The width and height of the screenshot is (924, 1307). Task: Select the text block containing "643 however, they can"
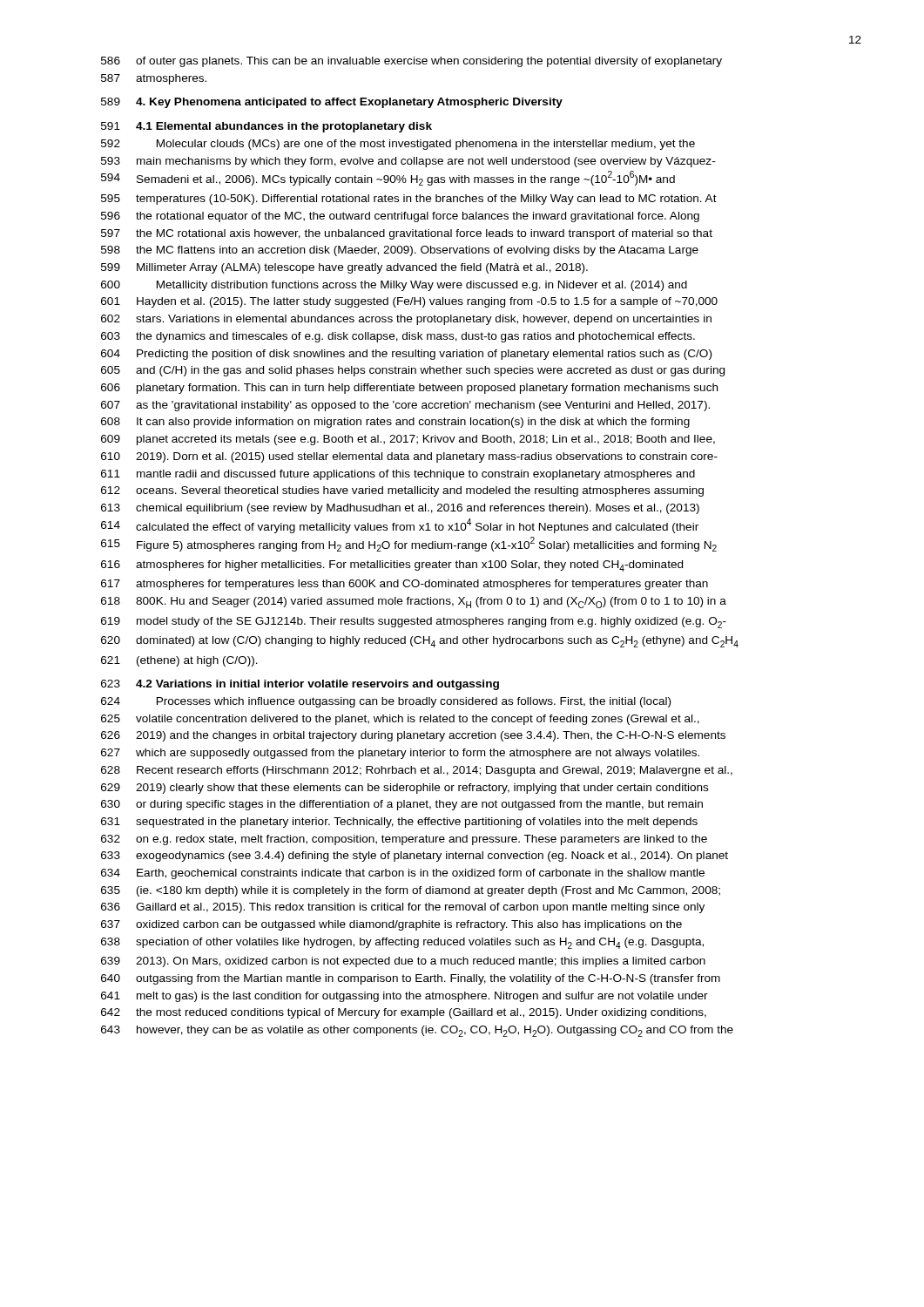[x=474, y=1031]
